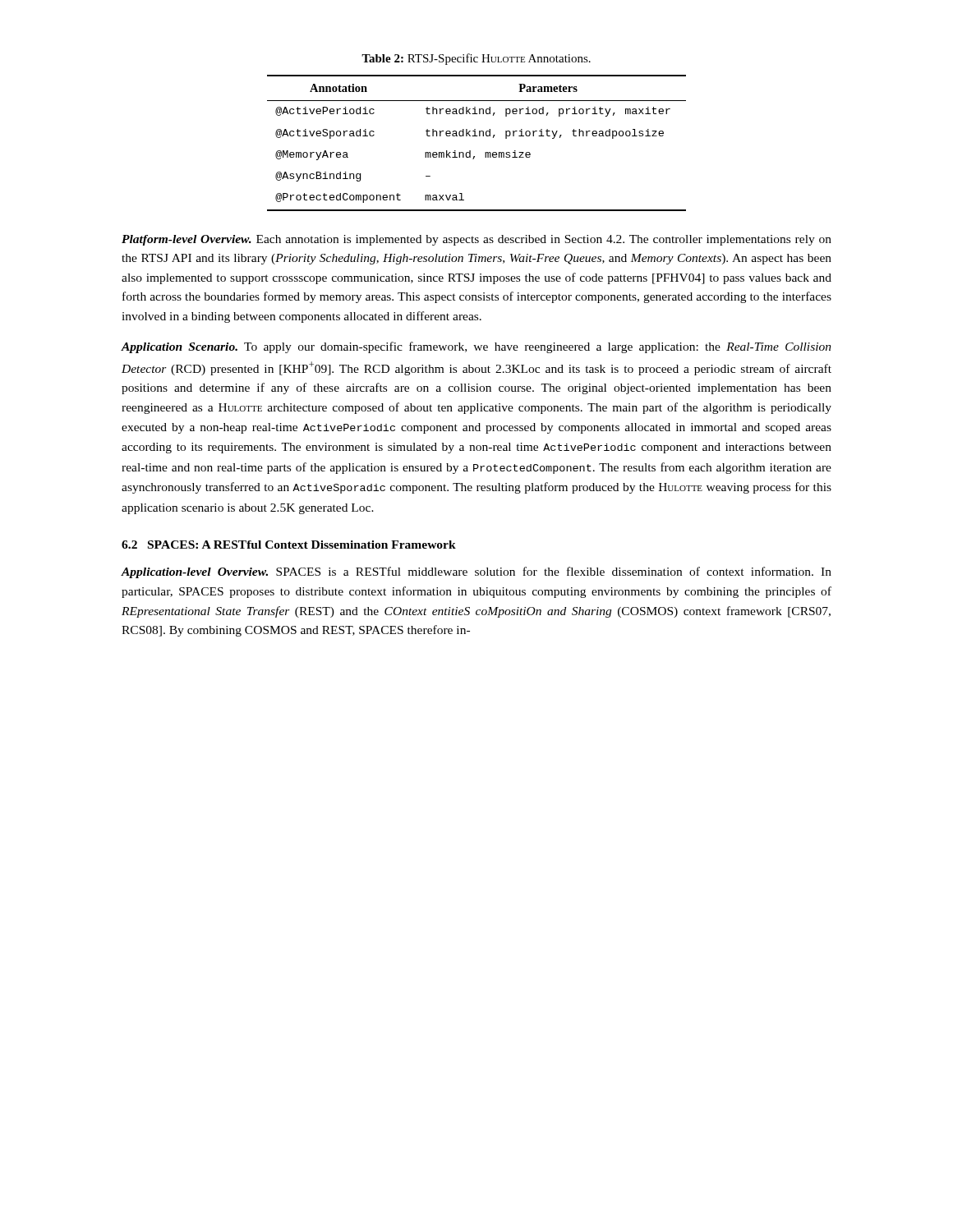This screenshot has height=1232, width=953.
Task: Locate the table with the text "threadkind, priority, threadpoolsize"
Action: (476, 142)
